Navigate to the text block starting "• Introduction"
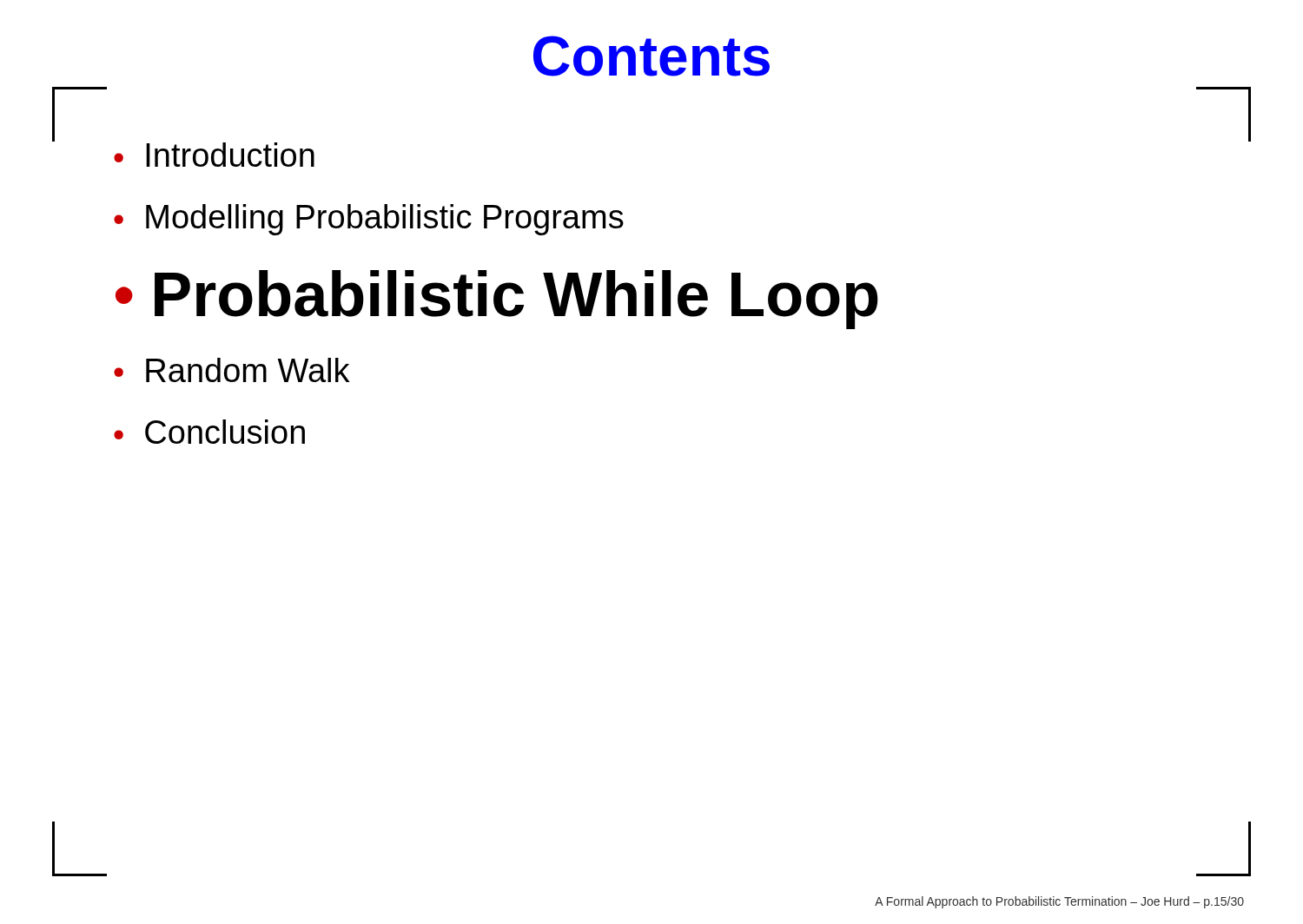Viewport: 1303px width, 924px height. click(x=215, y=156)
